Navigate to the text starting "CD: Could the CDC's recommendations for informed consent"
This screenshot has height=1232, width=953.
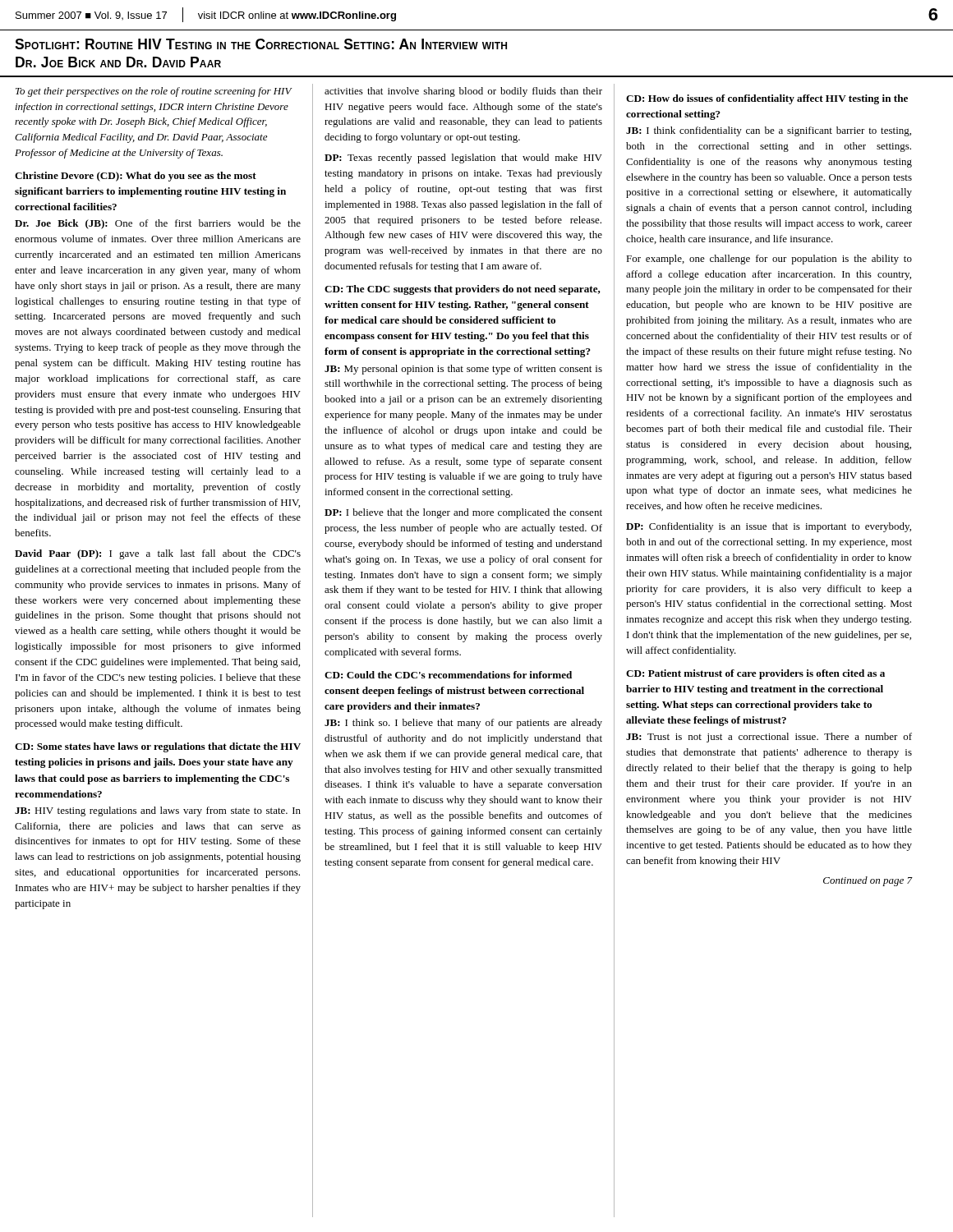click(x=454, y=690)
